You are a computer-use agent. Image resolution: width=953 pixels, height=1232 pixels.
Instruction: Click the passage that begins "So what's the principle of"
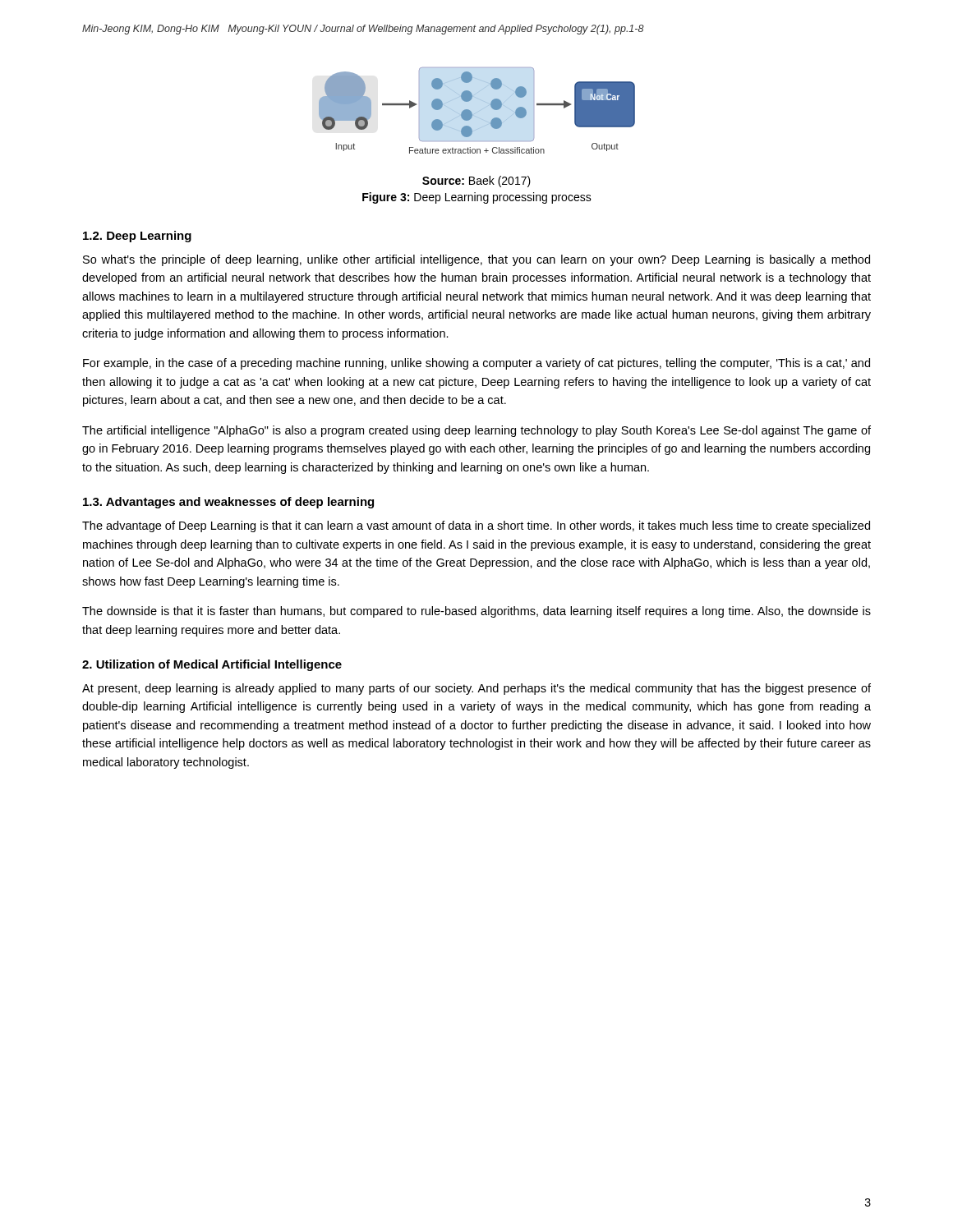(476, 296)
